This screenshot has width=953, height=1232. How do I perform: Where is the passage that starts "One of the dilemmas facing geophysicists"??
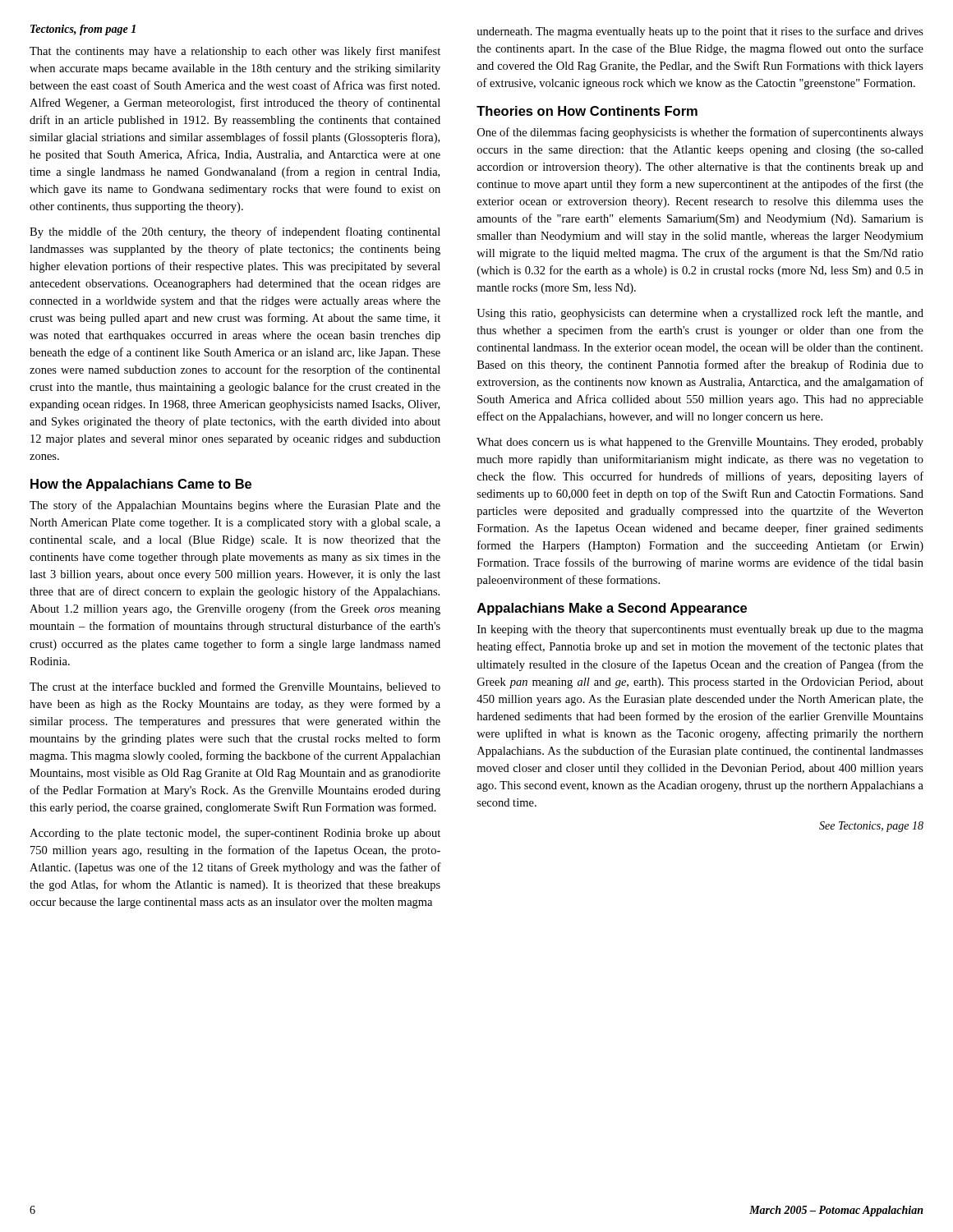pyautogui.click(x=700, y=210)
